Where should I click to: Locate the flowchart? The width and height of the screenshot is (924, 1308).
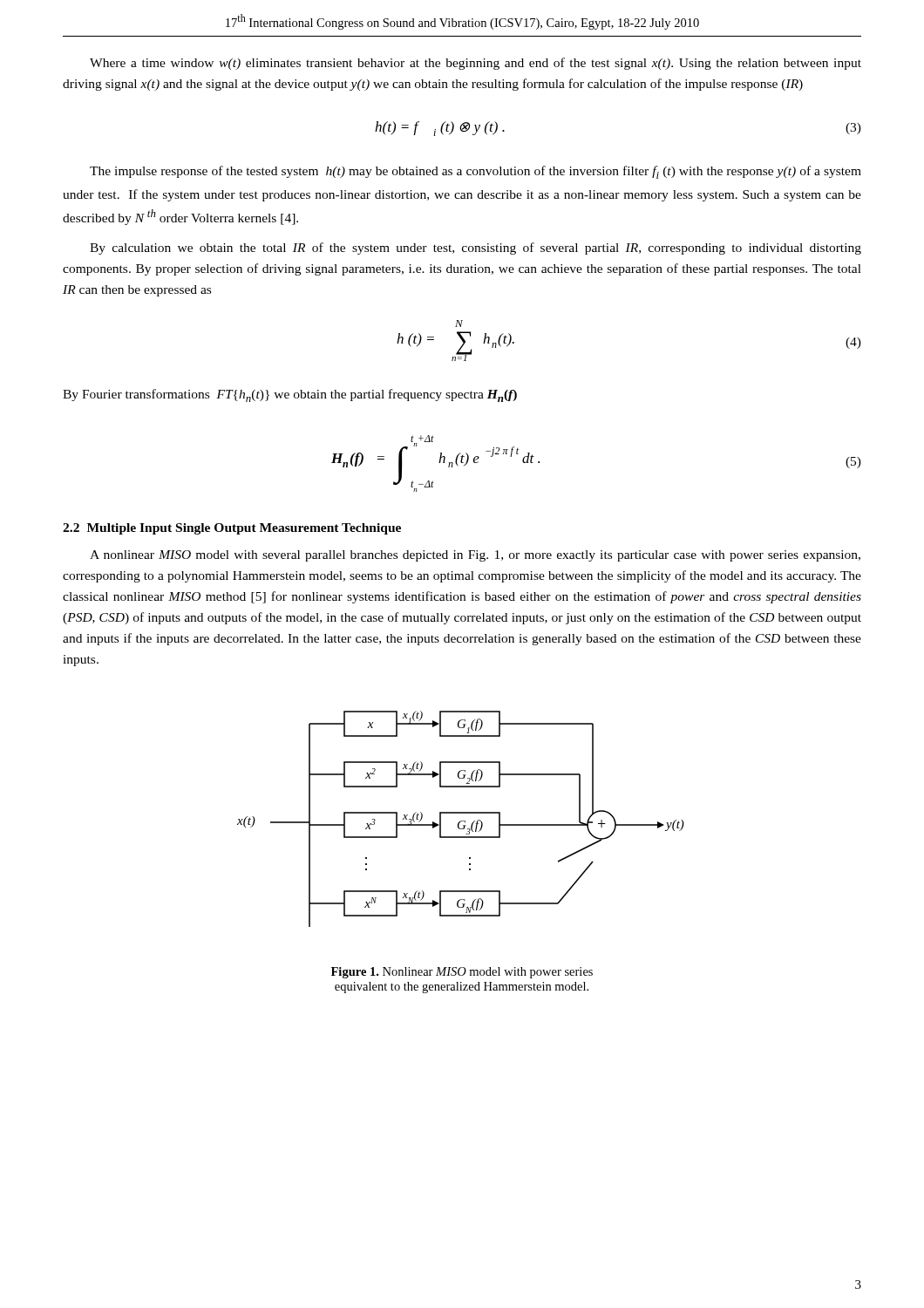coord(462,823)
